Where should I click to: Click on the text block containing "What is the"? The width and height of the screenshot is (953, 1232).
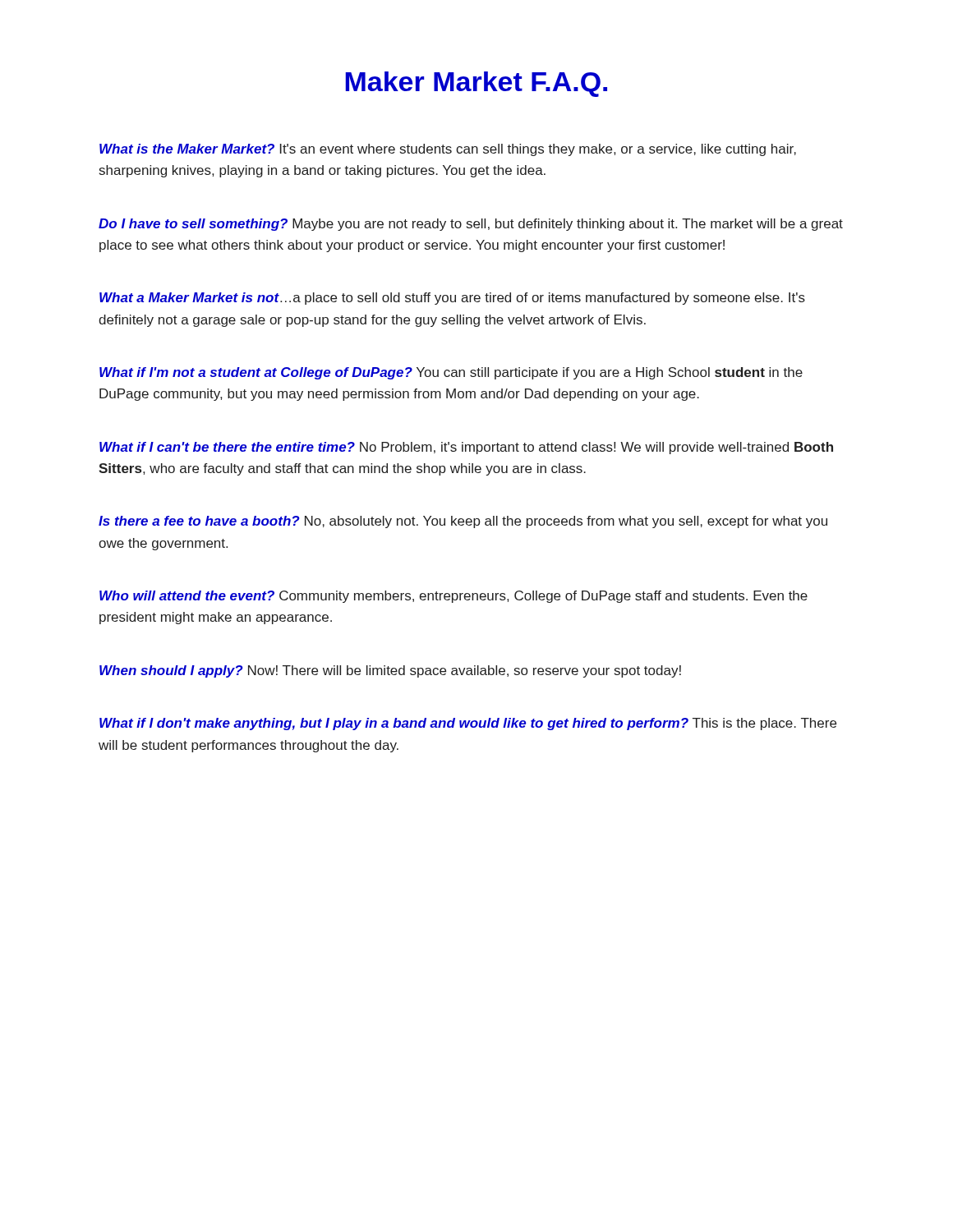pos(476,160)
